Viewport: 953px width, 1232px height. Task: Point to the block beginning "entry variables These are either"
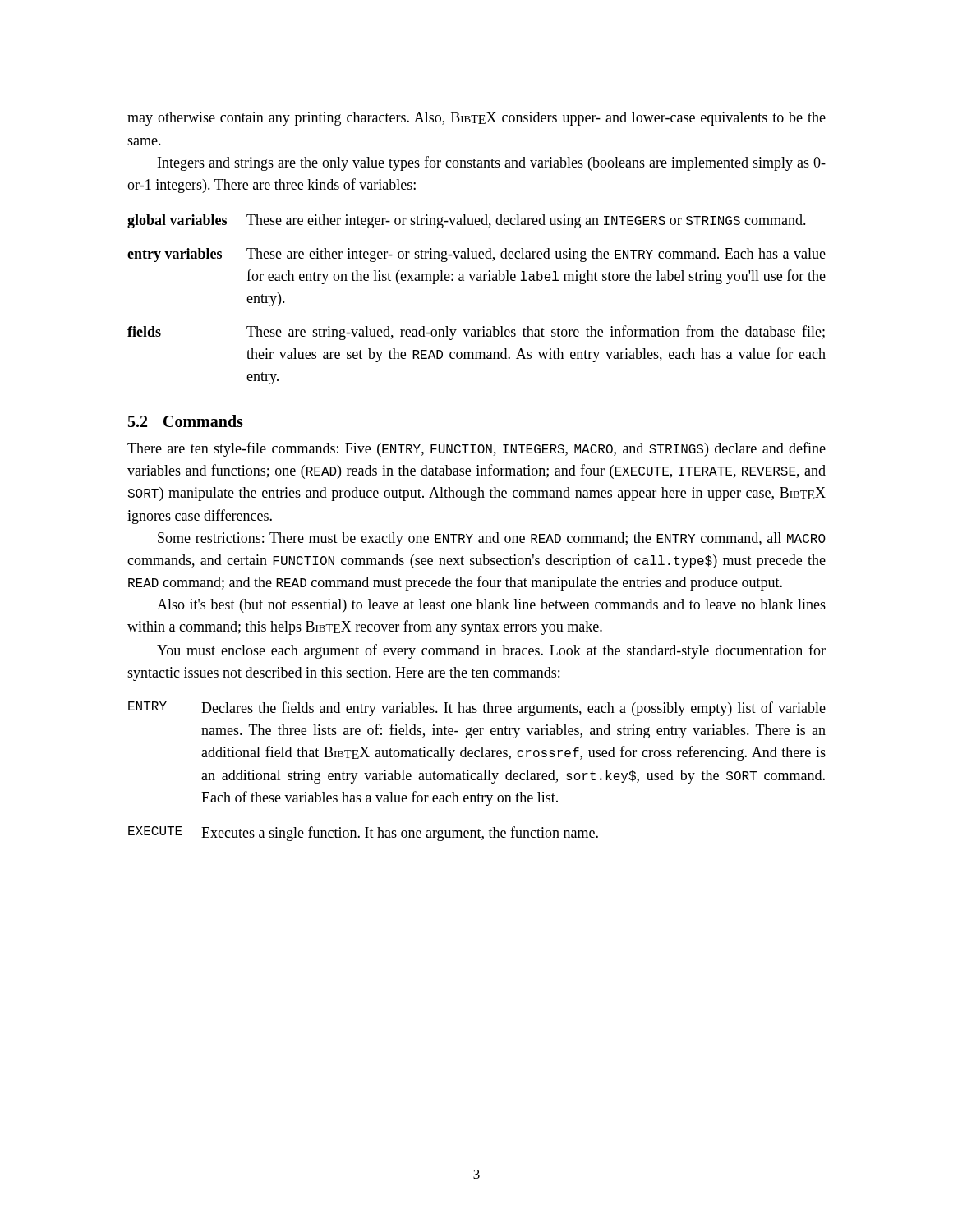click(x=476, y=277)
